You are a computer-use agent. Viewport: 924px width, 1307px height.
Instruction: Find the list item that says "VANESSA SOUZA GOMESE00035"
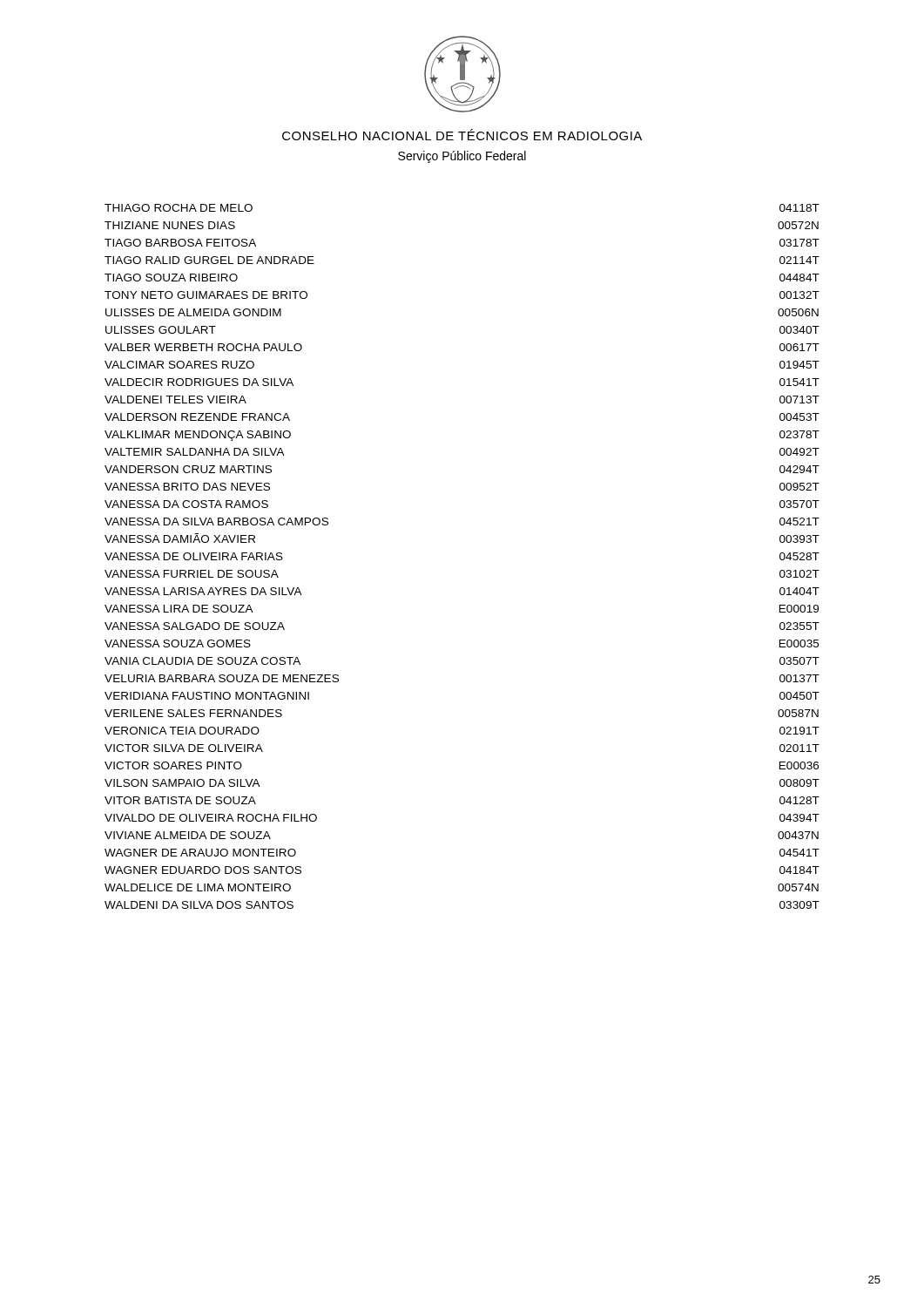point(173,642)
